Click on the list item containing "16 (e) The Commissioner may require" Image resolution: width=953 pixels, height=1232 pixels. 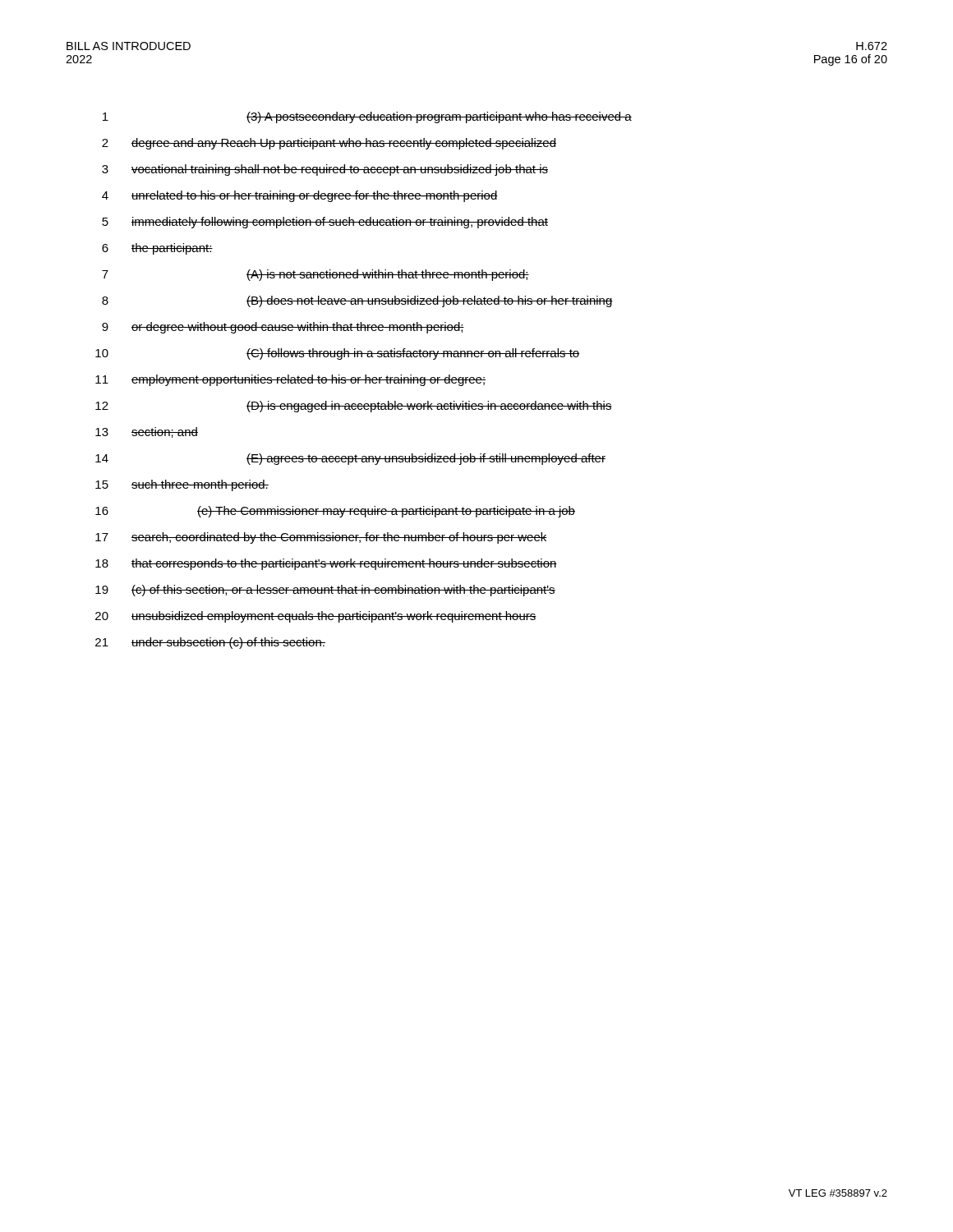[476, 511]
